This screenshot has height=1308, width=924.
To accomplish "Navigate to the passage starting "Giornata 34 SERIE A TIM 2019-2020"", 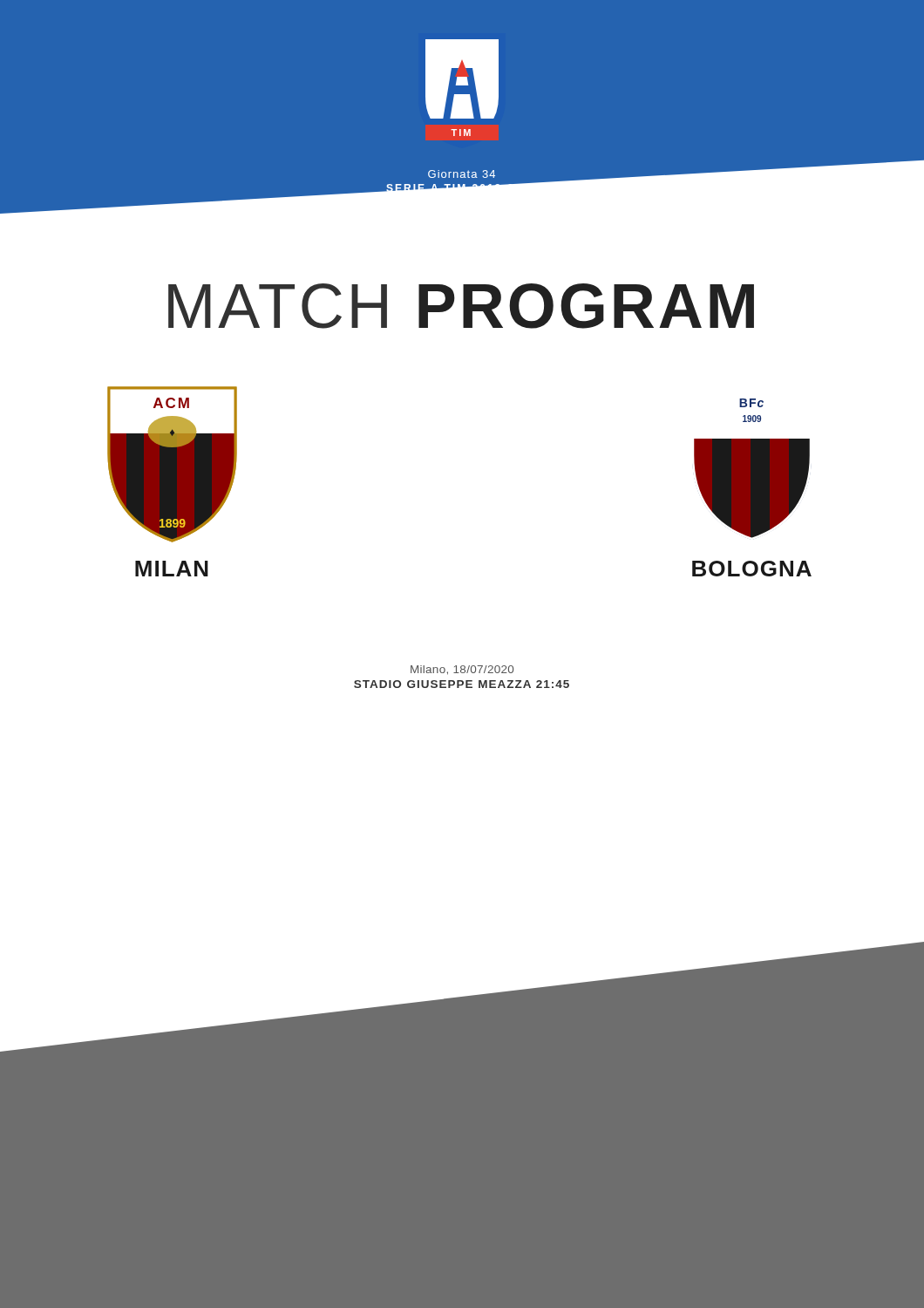I will click(462, 181).
